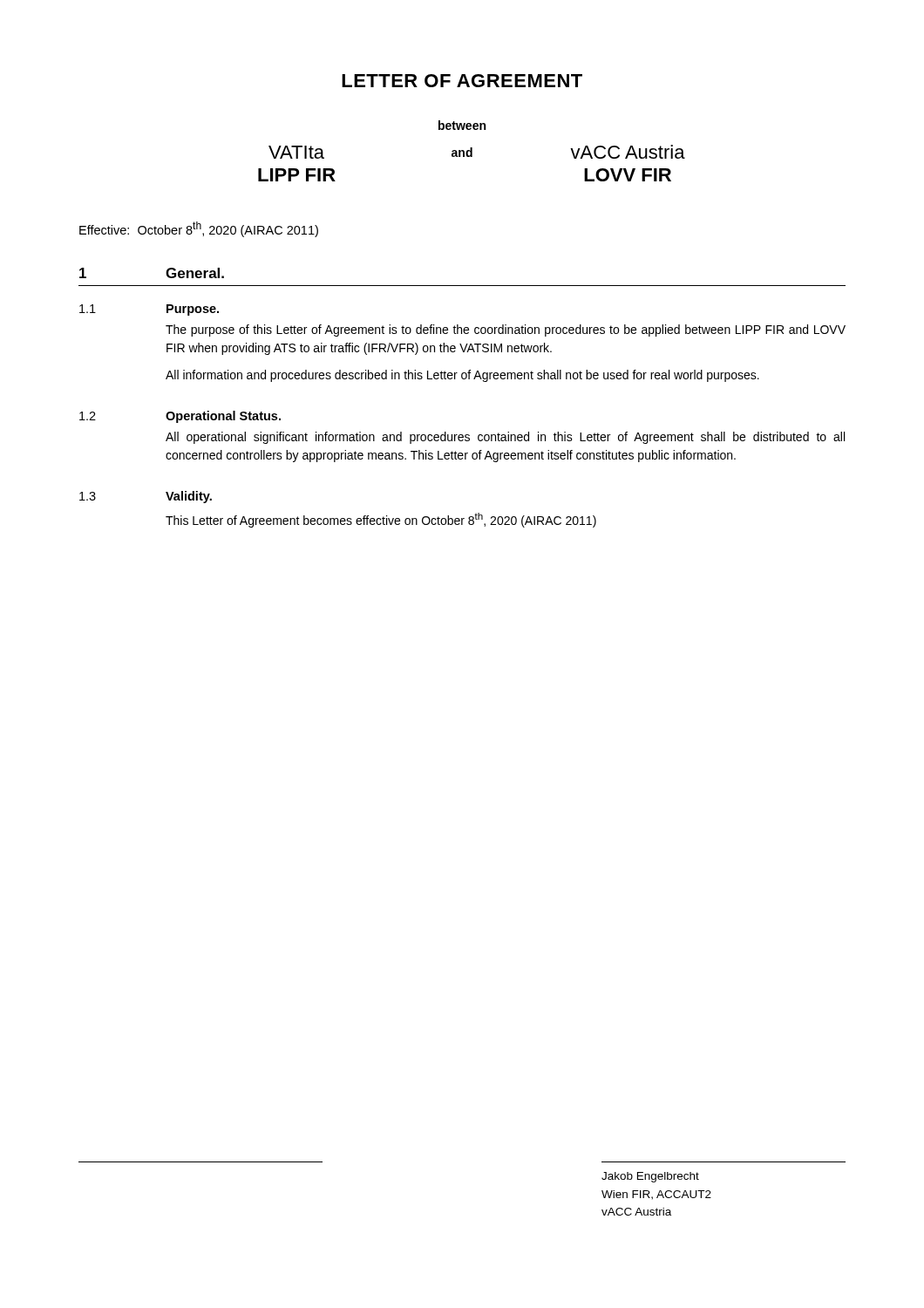Locate the passage starting "1 General."
Image resolution: width=924 pixels, height=1308 pixels.
click(152, 274)
